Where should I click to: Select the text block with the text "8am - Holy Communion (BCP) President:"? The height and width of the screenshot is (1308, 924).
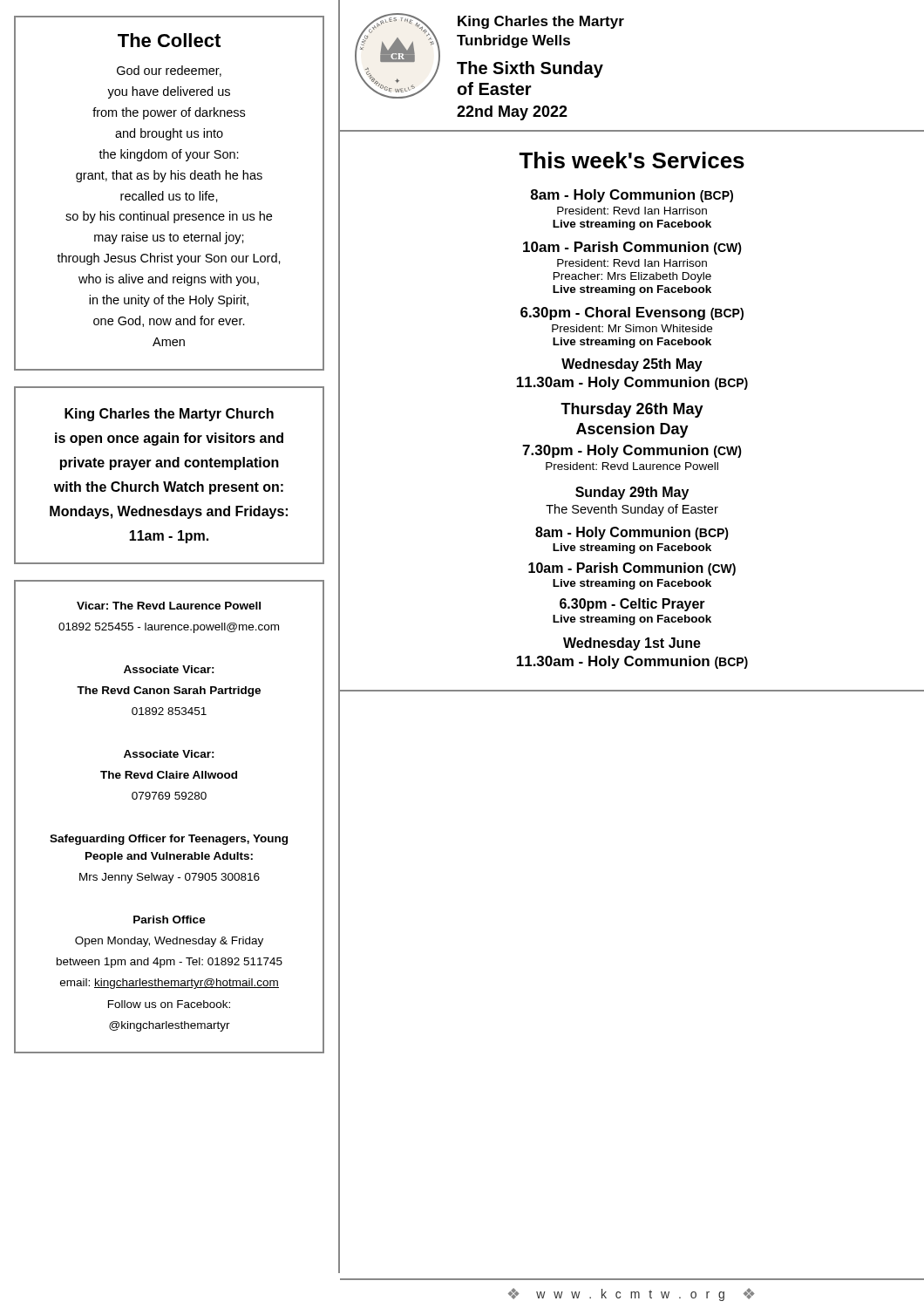point(632,209)
